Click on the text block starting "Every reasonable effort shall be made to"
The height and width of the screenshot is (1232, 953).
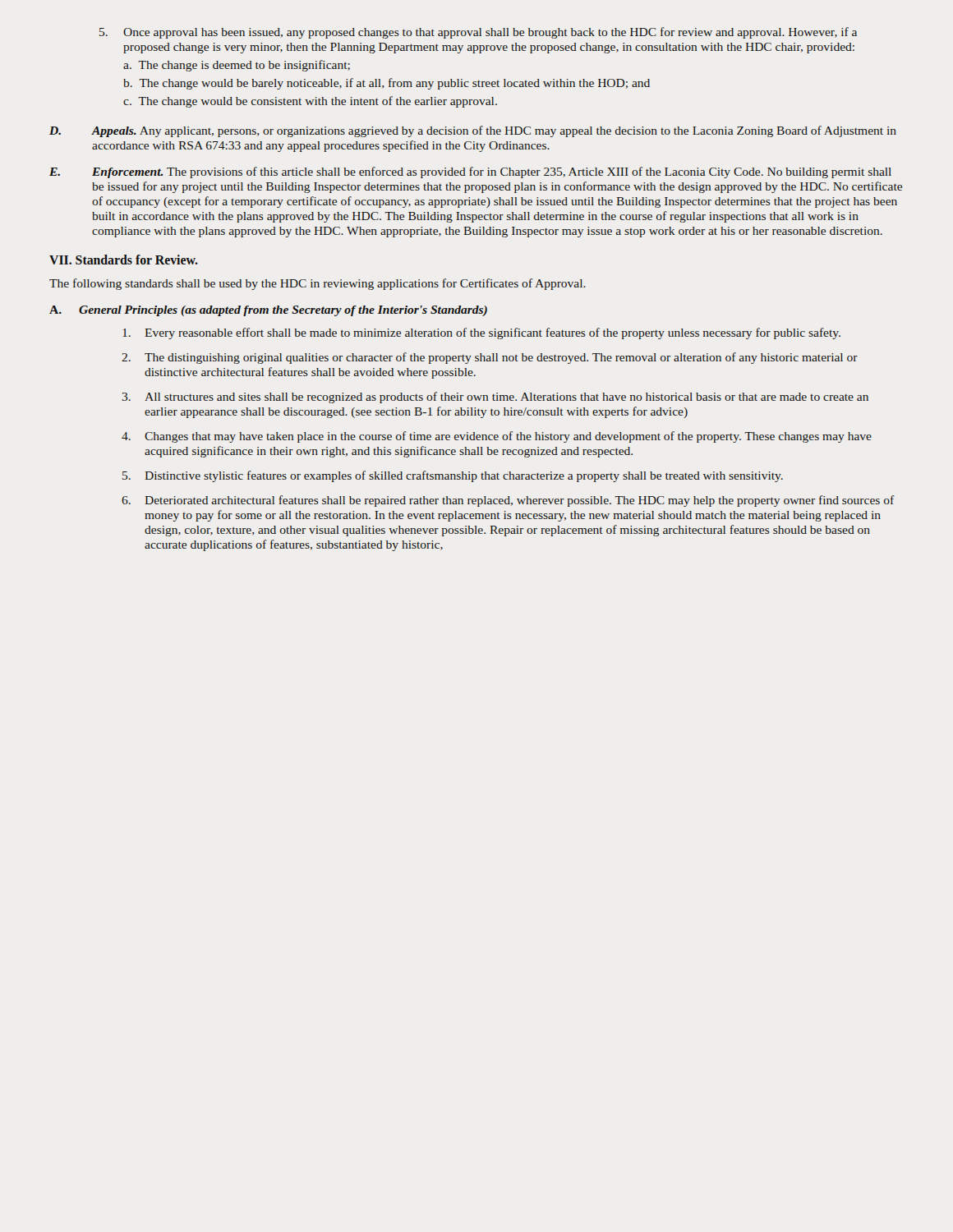pos(513,333)
